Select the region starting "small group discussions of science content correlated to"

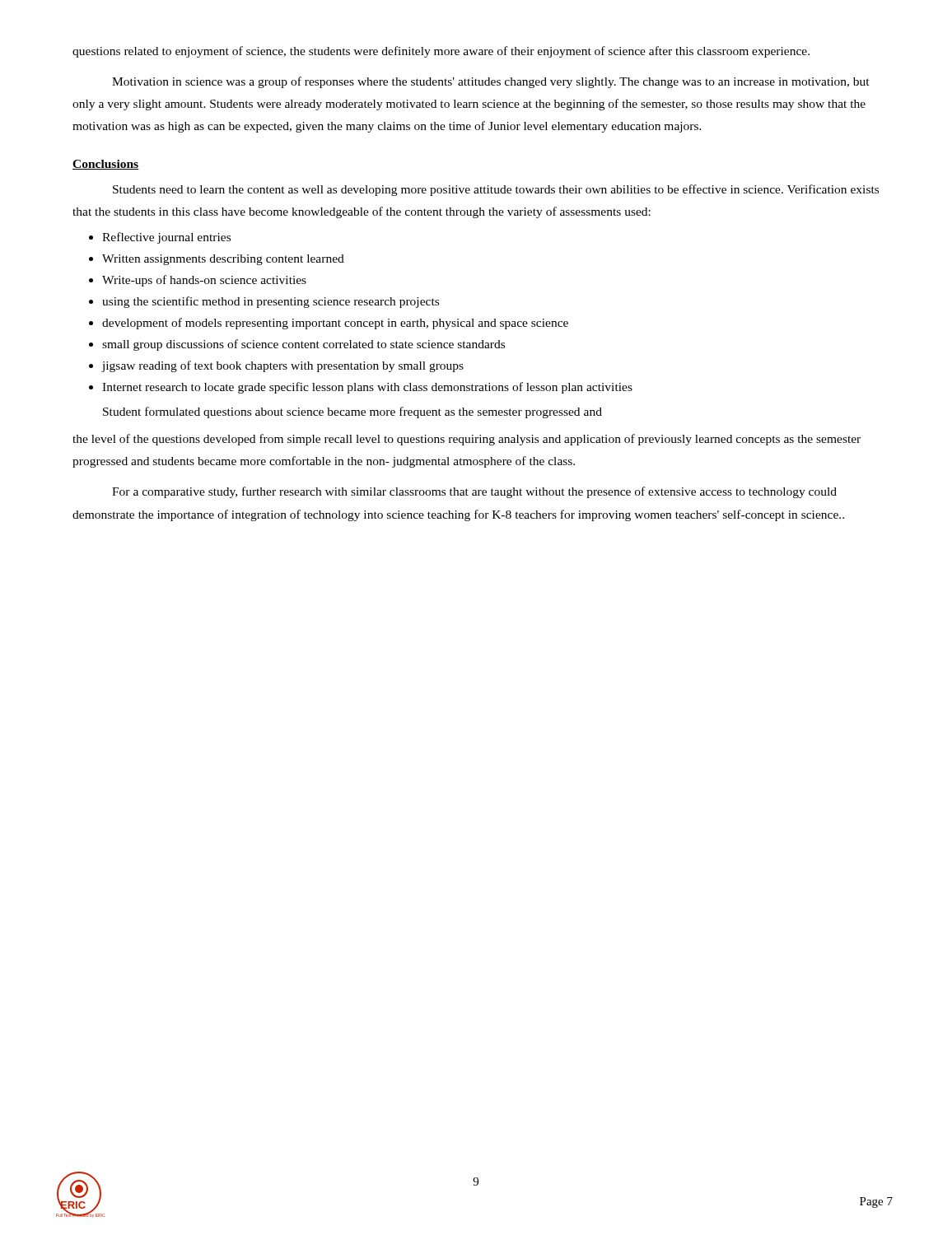tap(304, 344)
